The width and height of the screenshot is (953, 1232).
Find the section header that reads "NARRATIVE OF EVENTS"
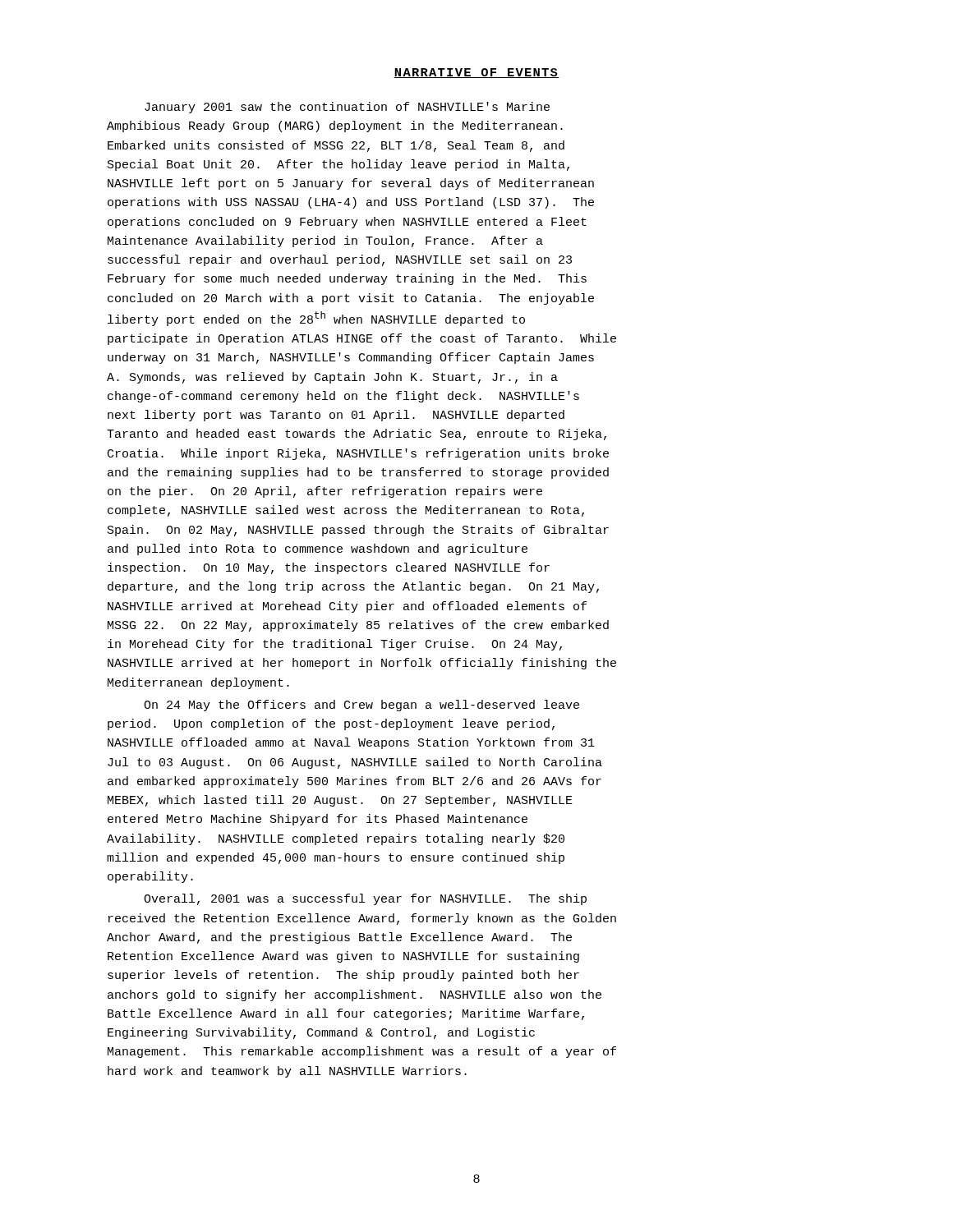[x=476, y=73]
